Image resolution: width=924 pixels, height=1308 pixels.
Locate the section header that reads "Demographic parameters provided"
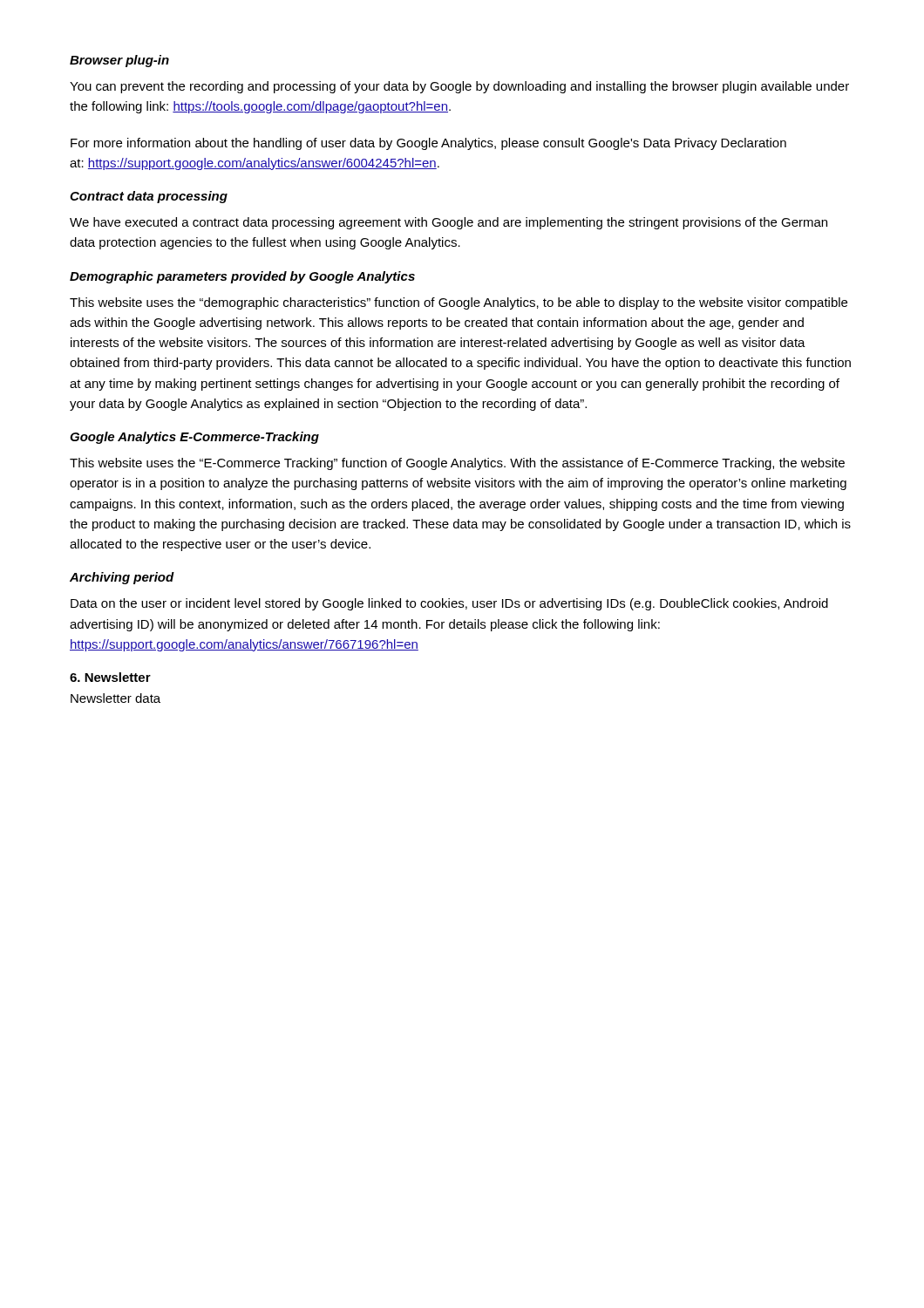coord(242,276)
